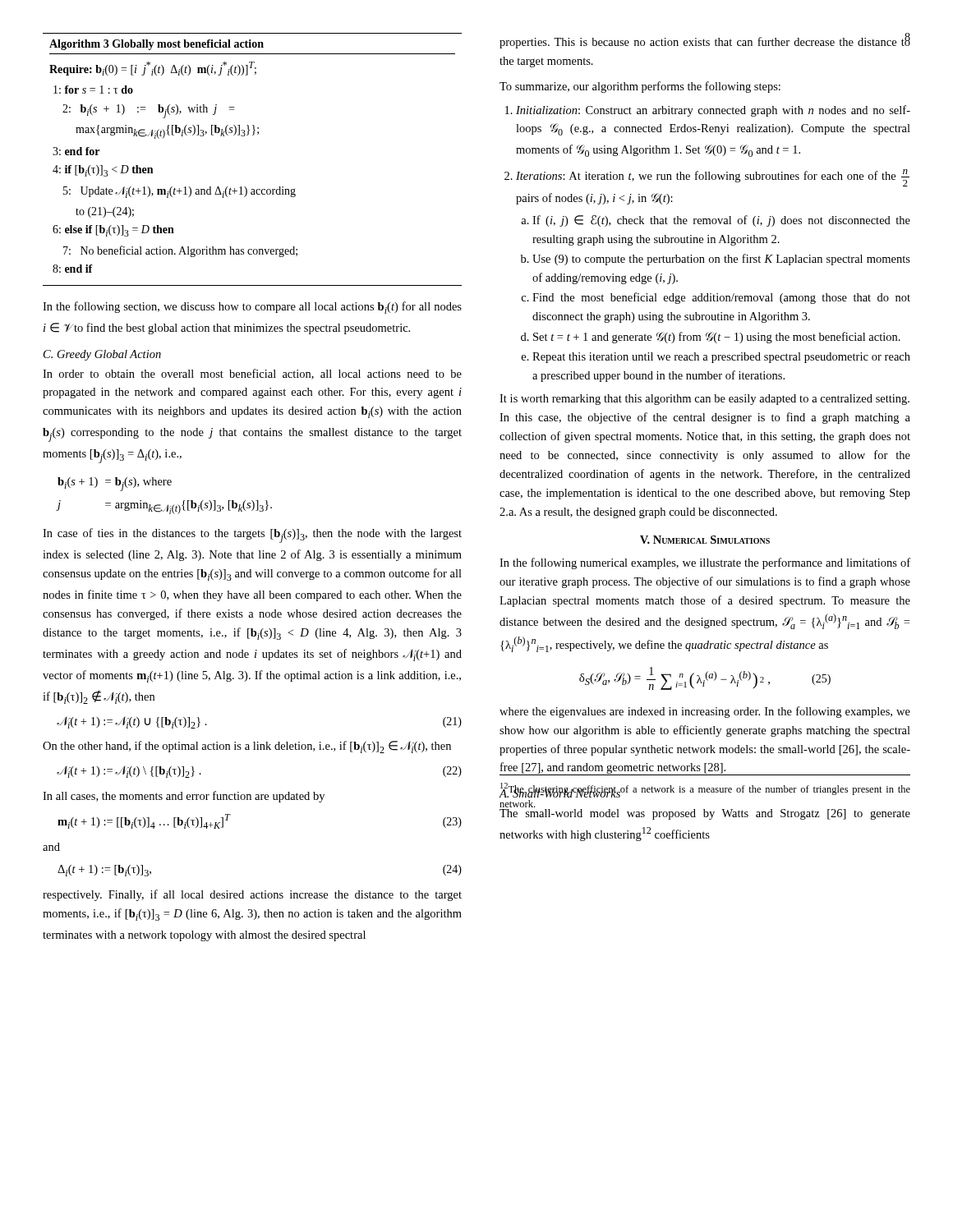Find the text block starting "where the eigenvalues"
The width and height of the screenshot is (953, 1232).
[x=705, y=739]
